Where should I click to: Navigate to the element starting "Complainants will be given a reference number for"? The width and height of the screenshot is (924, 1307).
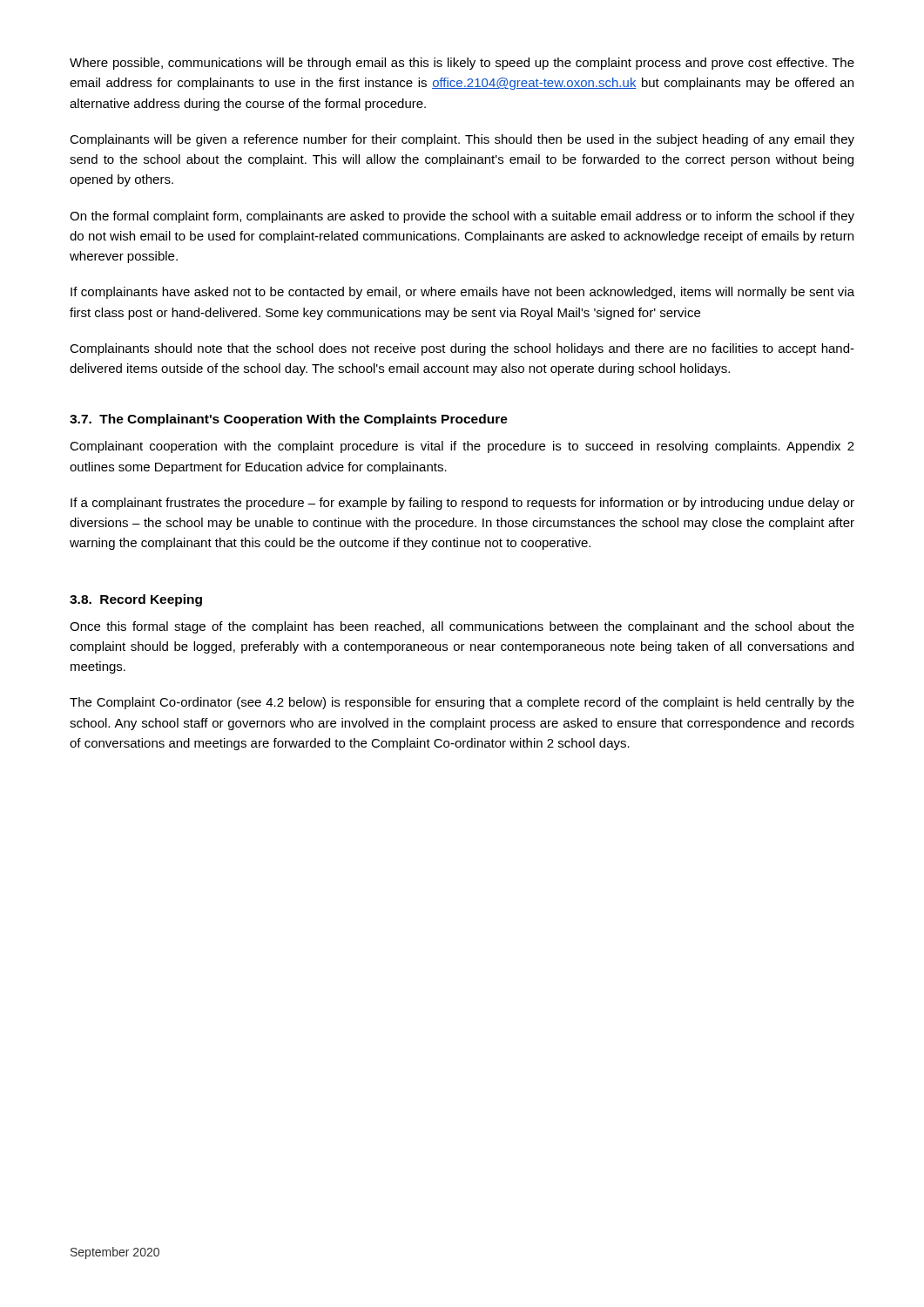pos(462,159)
